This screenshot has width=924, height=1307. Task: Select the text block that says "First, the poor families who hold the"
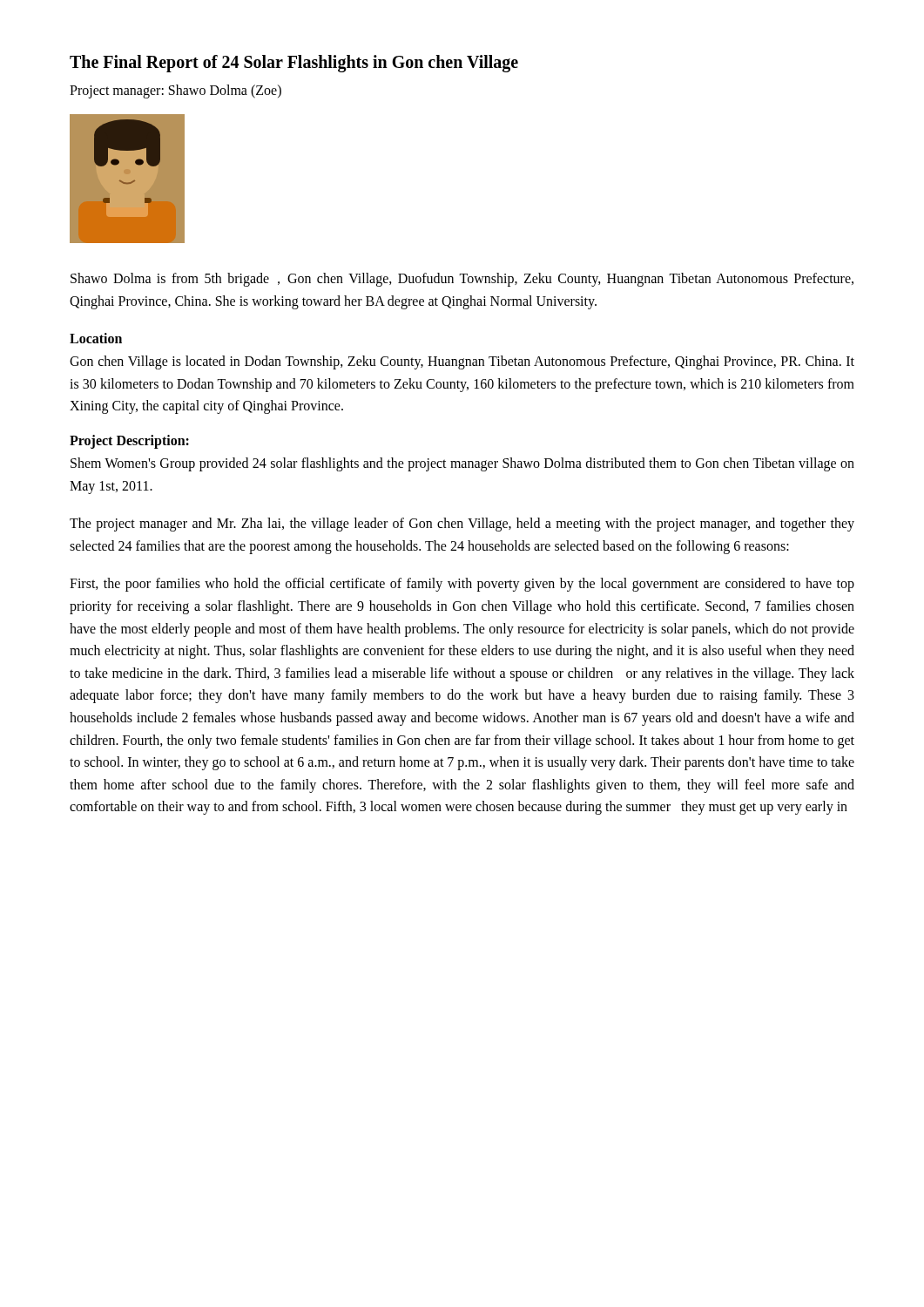click(462, 695)
